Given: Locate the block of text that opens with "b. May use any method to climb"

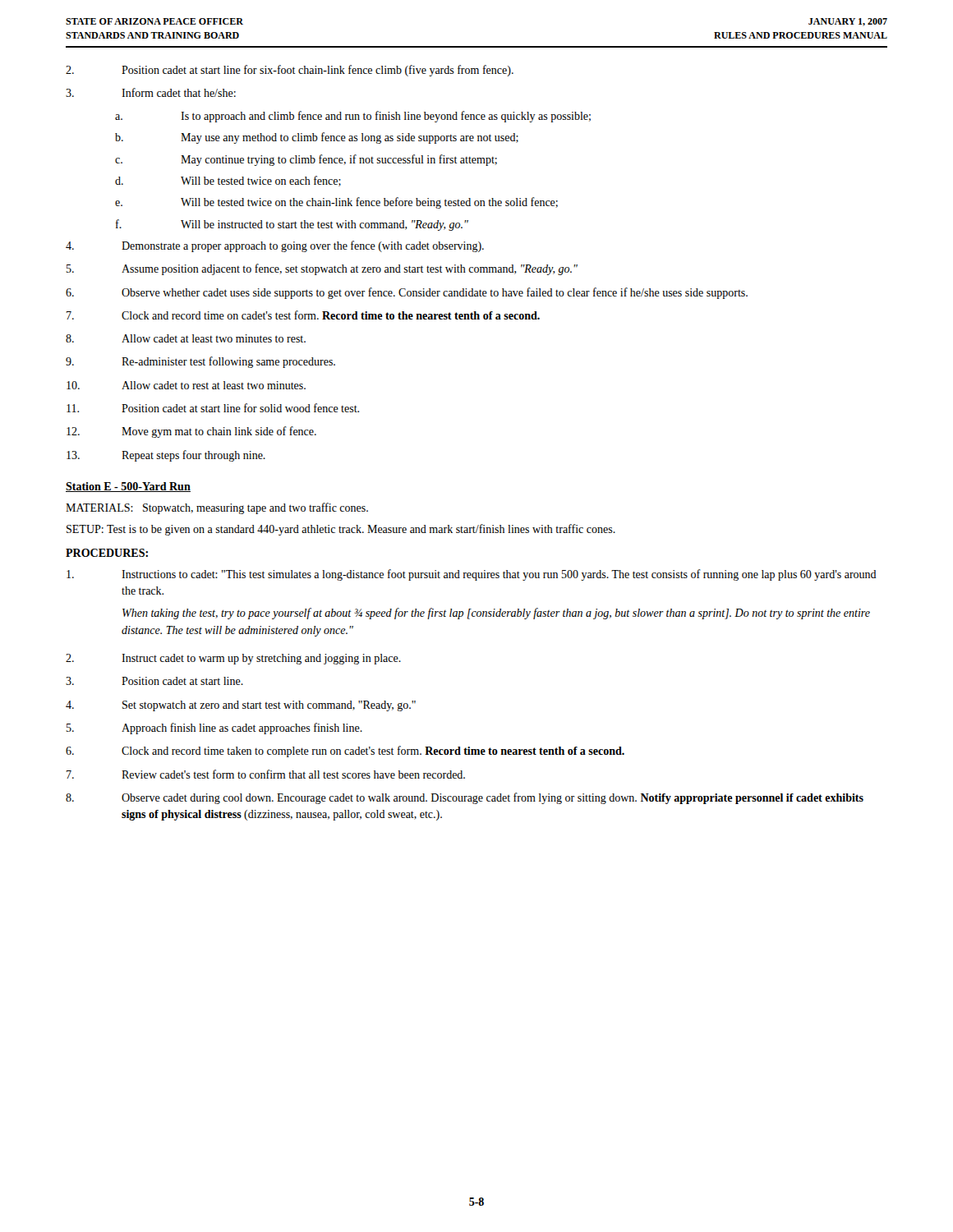Looking at the screenshot, I should click(x=501, y=139).
